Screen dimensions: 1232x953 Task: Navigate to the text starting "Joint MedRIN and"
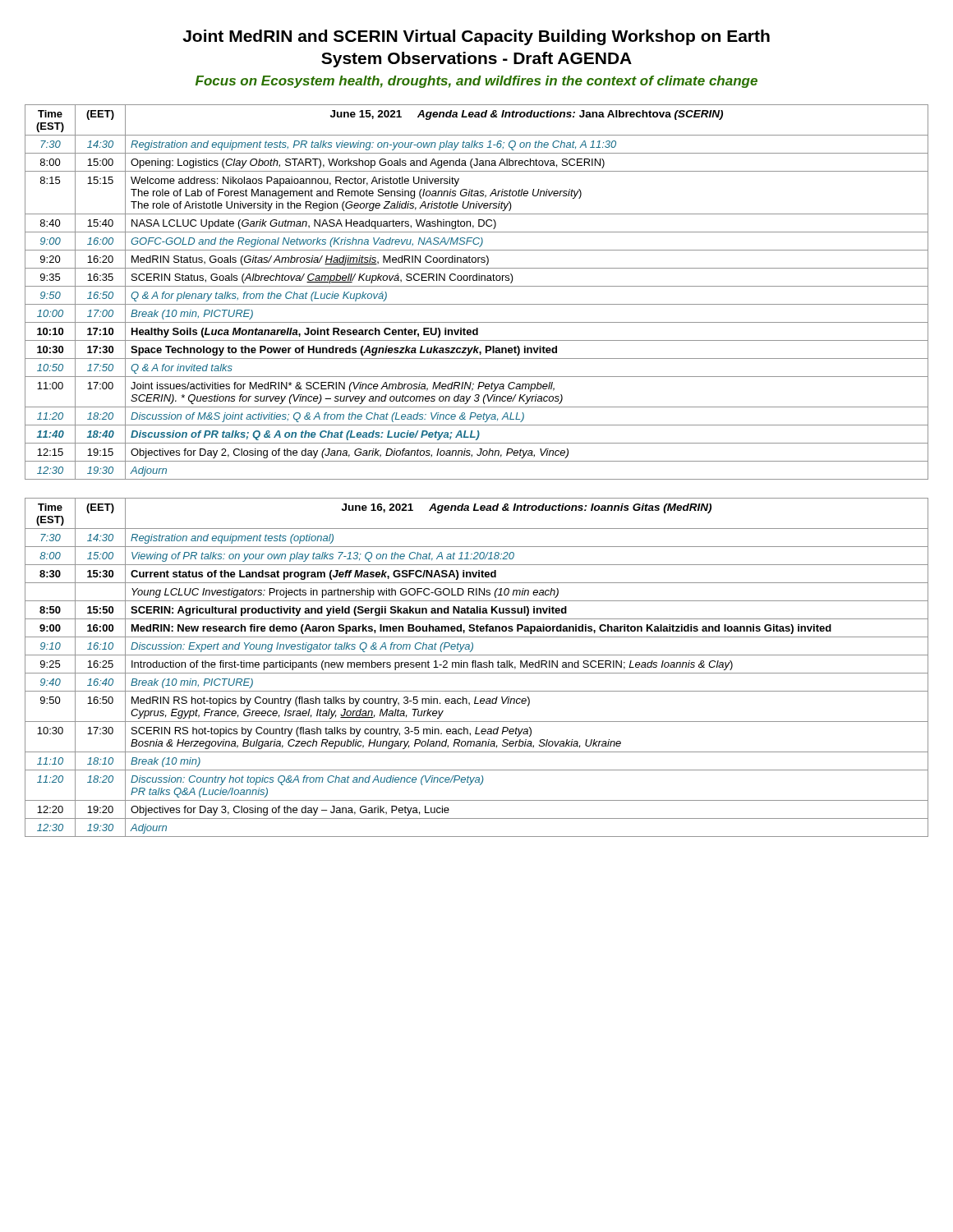(476, 57)
